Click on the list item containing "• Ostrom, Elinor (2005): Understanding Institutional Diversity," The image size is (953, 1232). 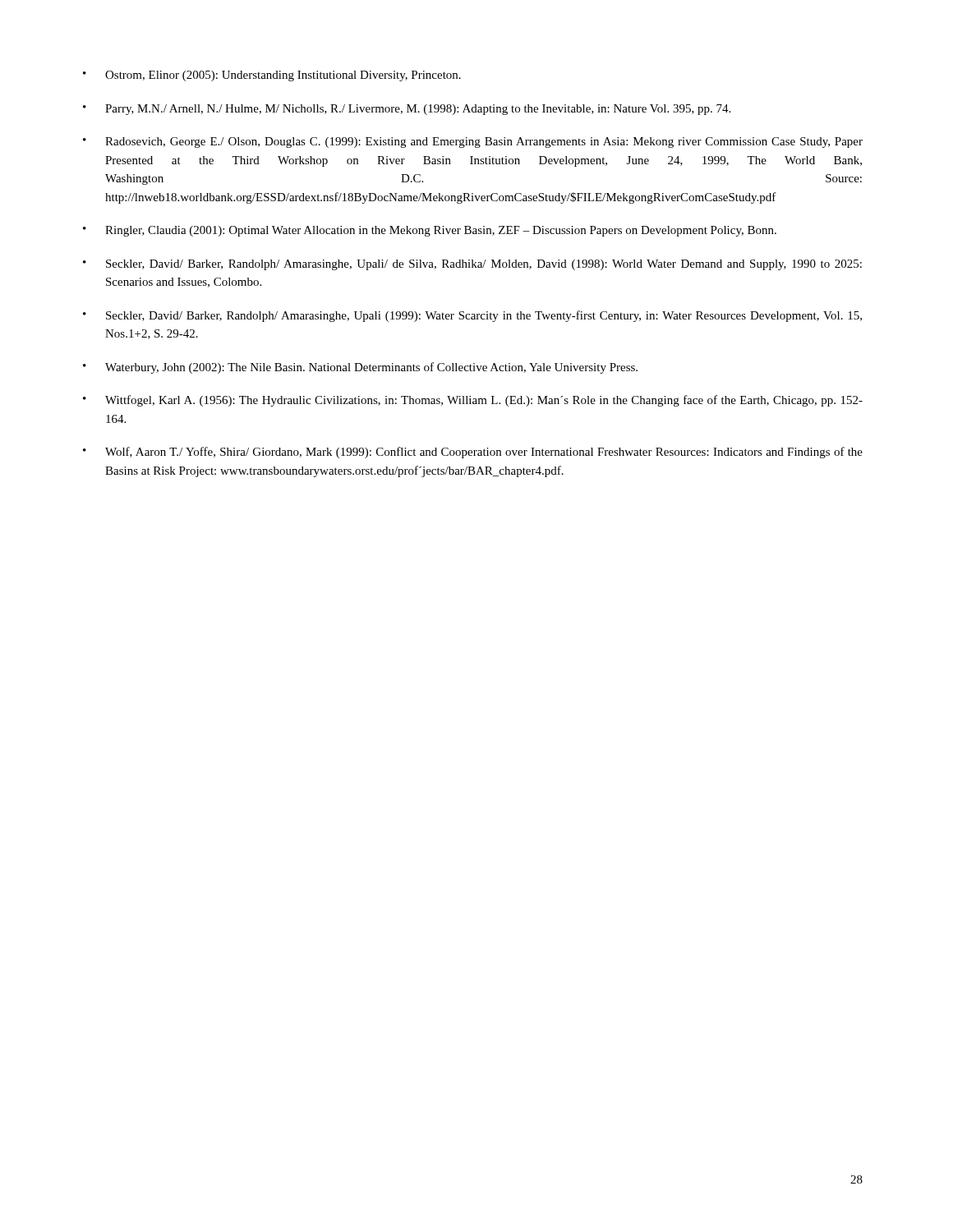pos(272,75)
